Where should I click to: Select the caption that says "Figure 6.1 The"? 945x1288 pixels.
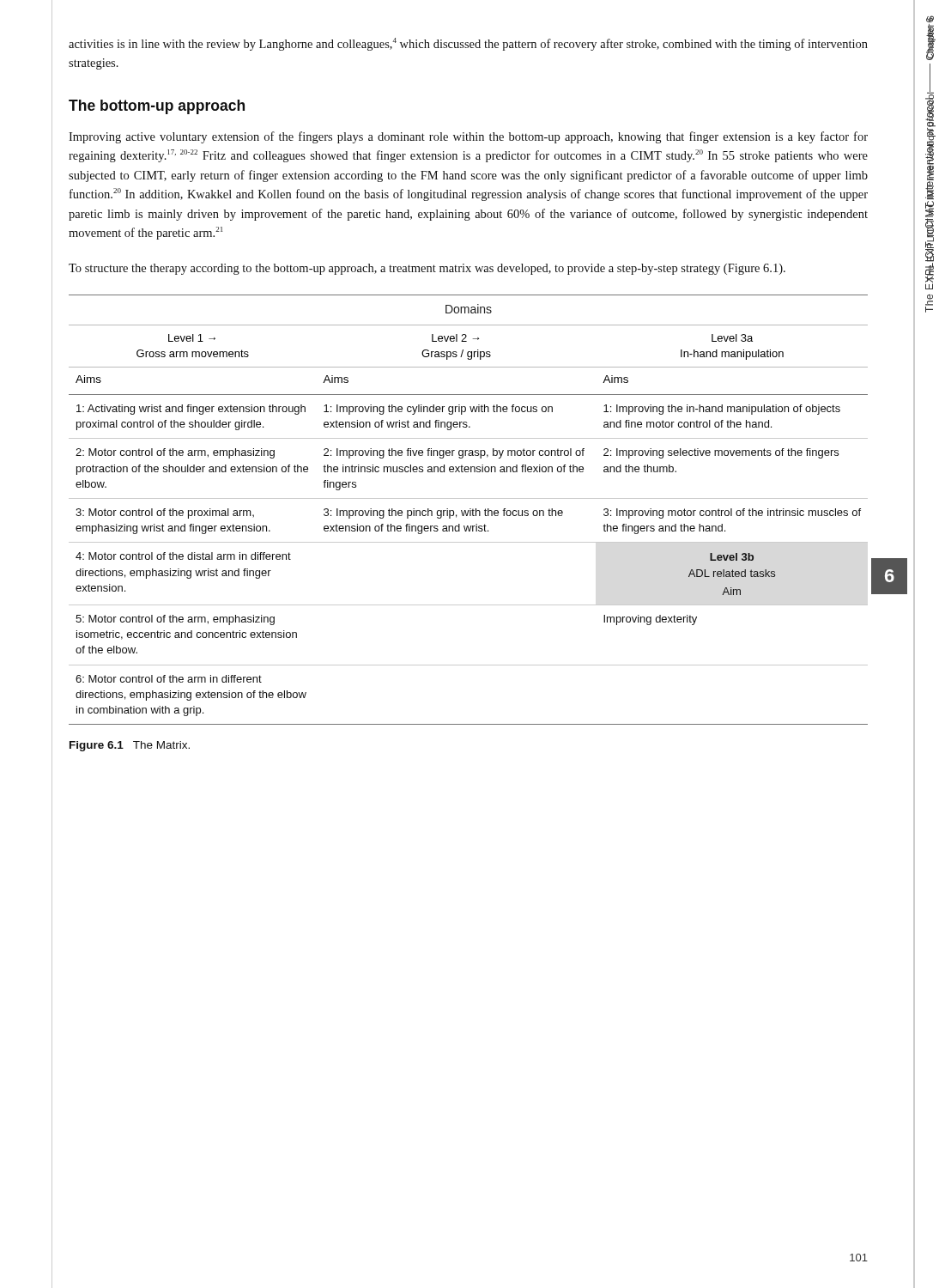pos(130,745)
